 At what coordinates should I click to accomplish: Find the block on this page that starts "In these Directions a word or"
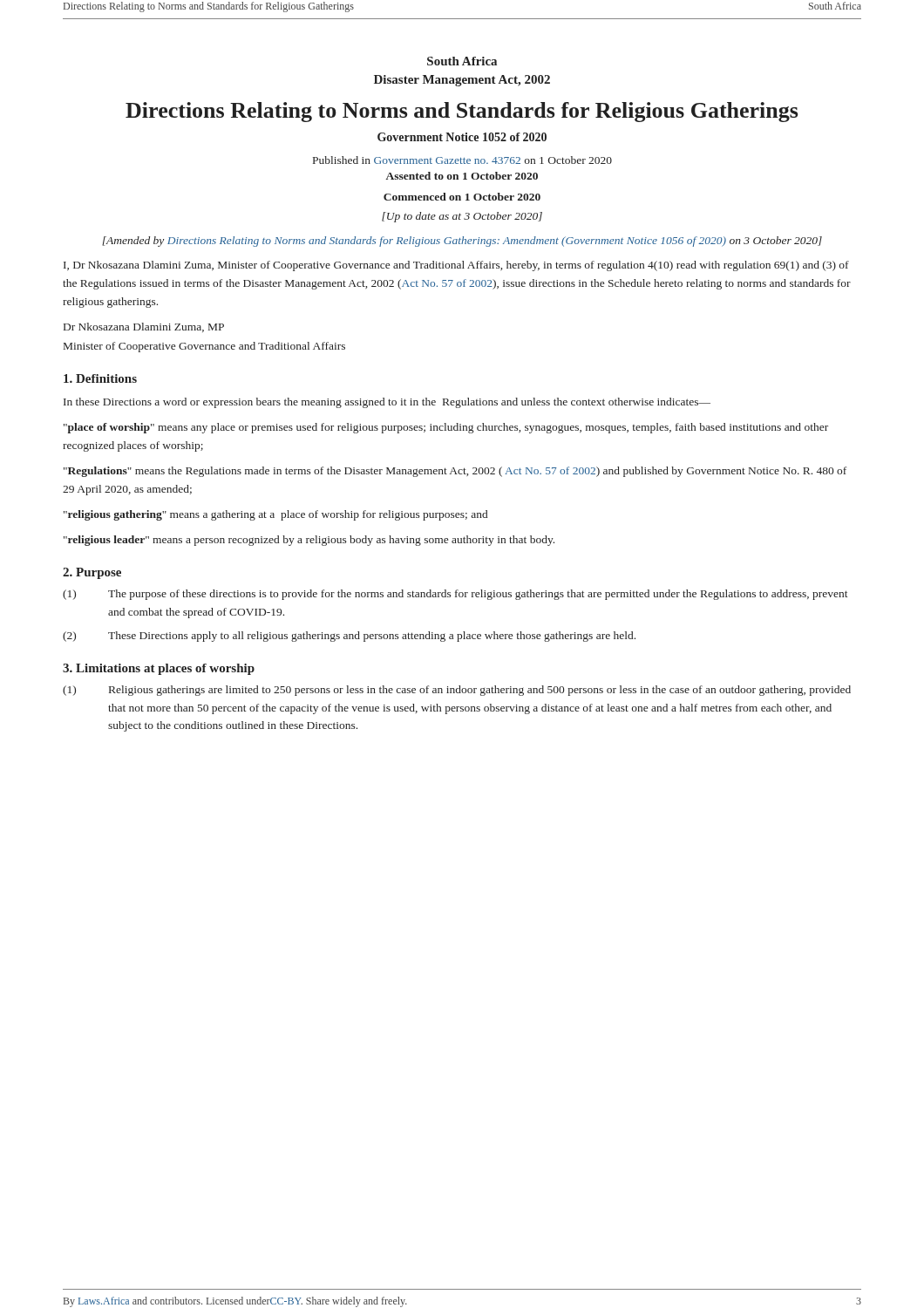[x=462, y=403]
